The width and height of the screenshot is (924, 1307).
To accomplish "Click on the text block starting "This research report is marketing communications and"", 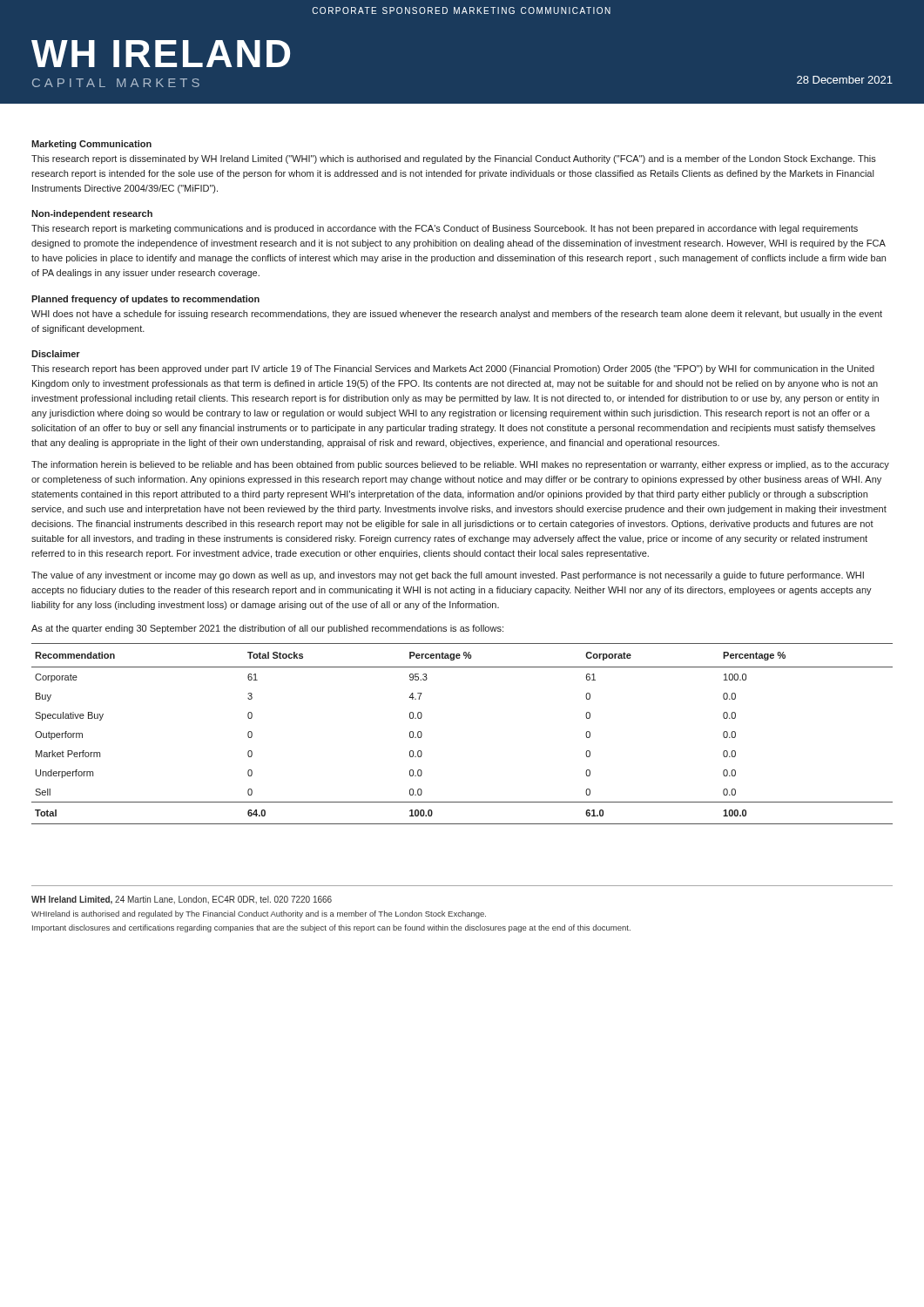I will coord(459,251).
